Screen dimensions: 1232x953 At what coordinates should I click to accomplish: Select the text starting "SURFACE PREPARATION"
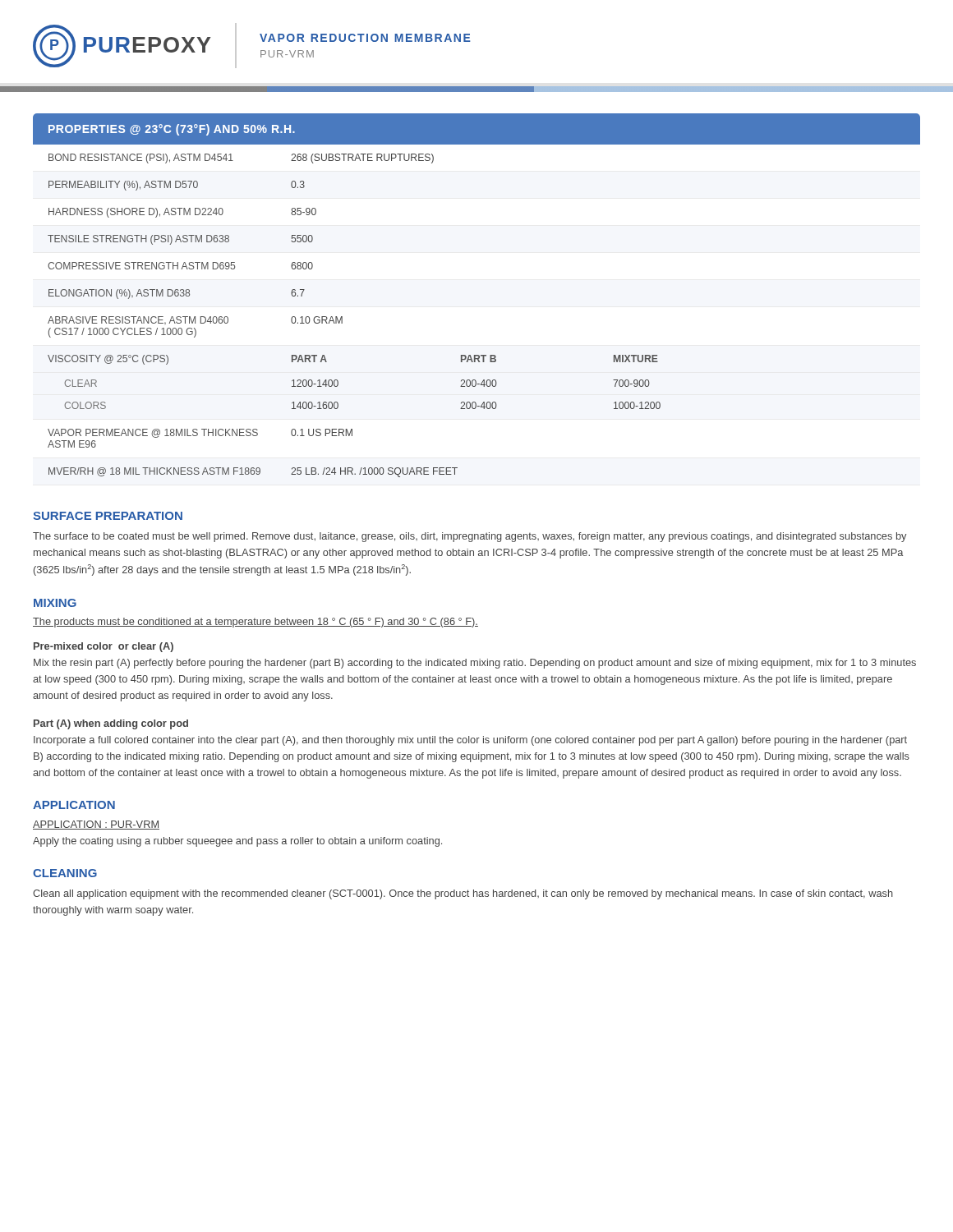click(x=108, y=515)
